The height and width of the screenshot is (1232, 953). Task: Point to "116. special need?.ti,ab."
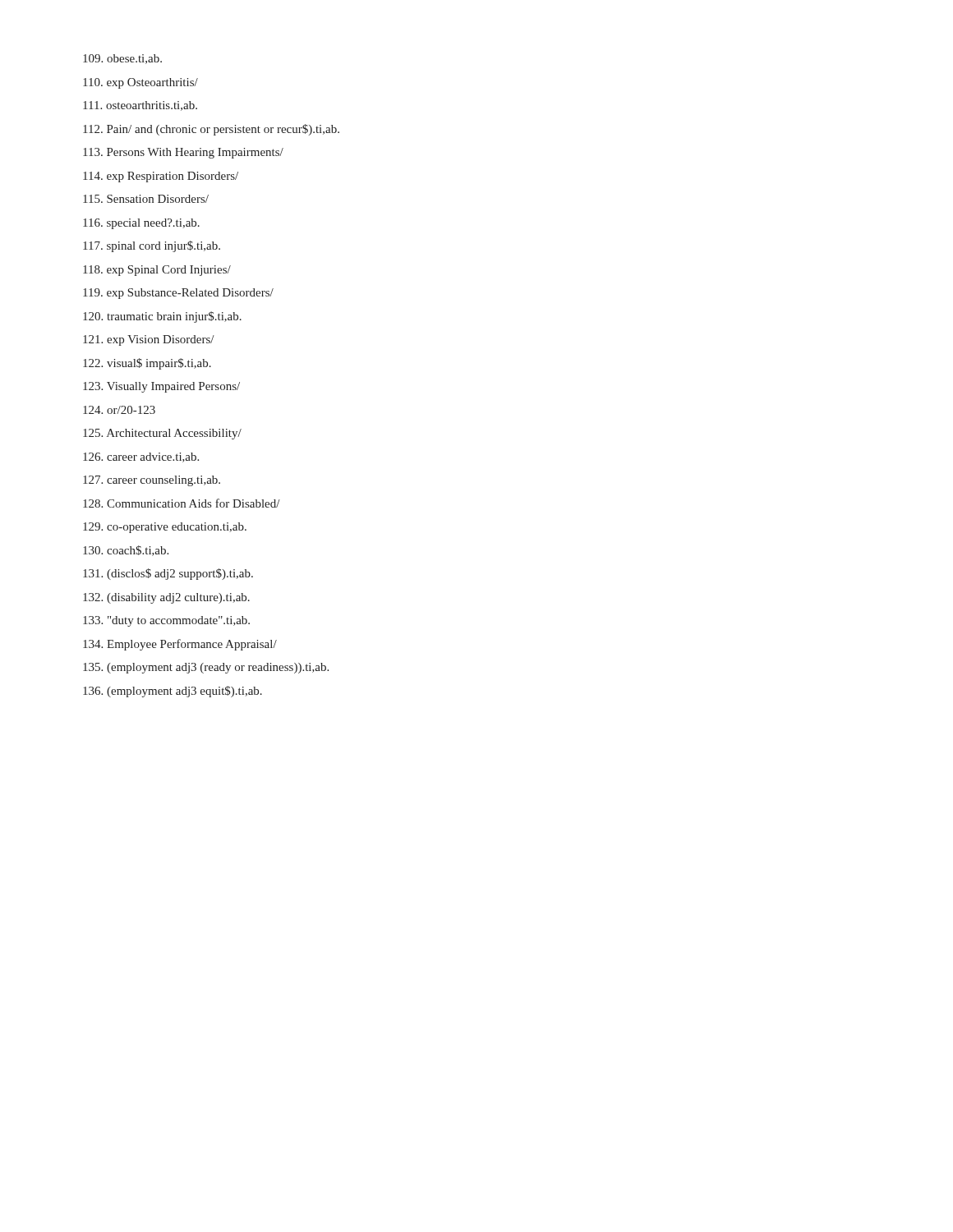(x=141, y=222)
